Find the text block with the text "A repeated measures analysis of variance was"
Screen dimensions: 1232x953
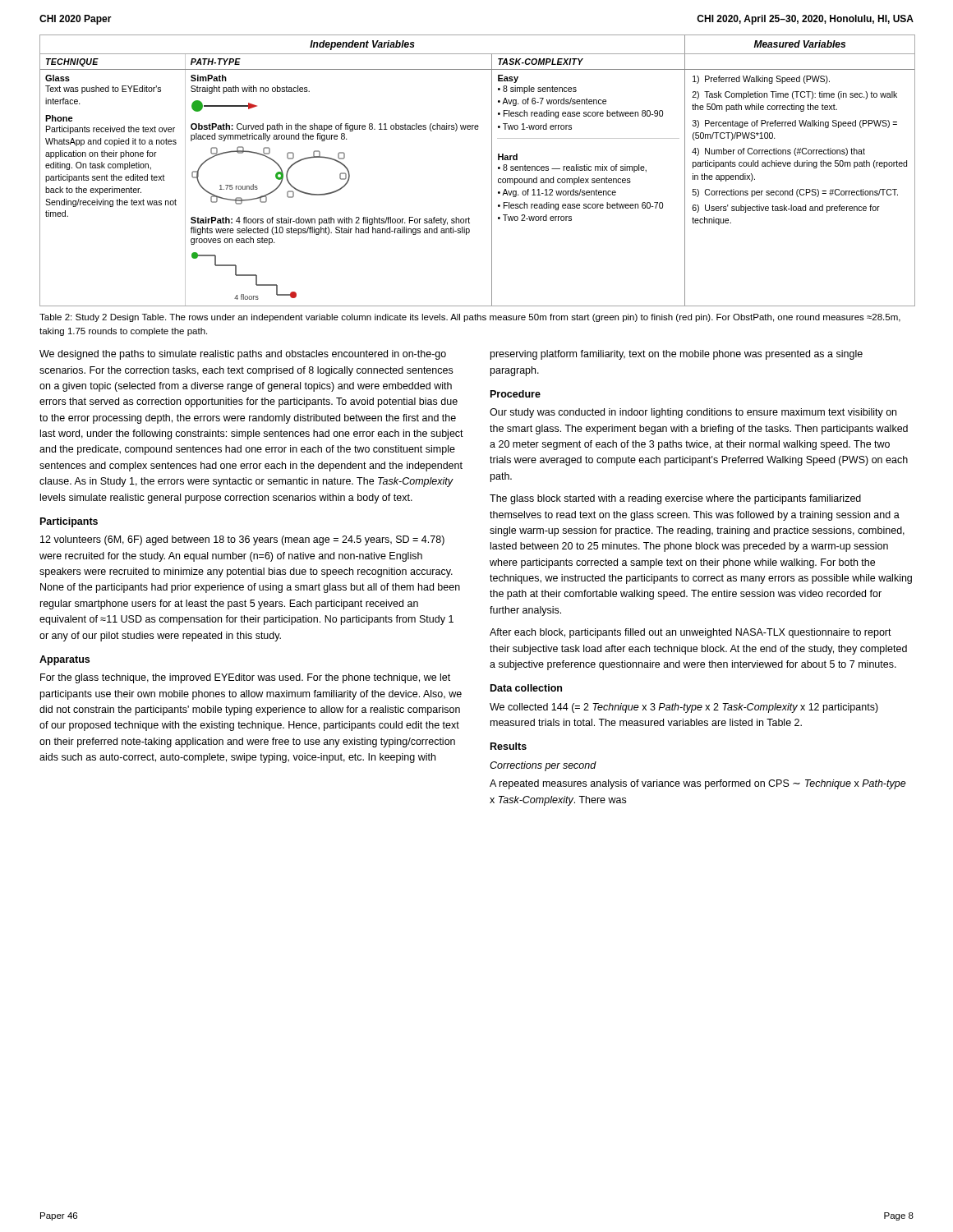click(698, 792)
